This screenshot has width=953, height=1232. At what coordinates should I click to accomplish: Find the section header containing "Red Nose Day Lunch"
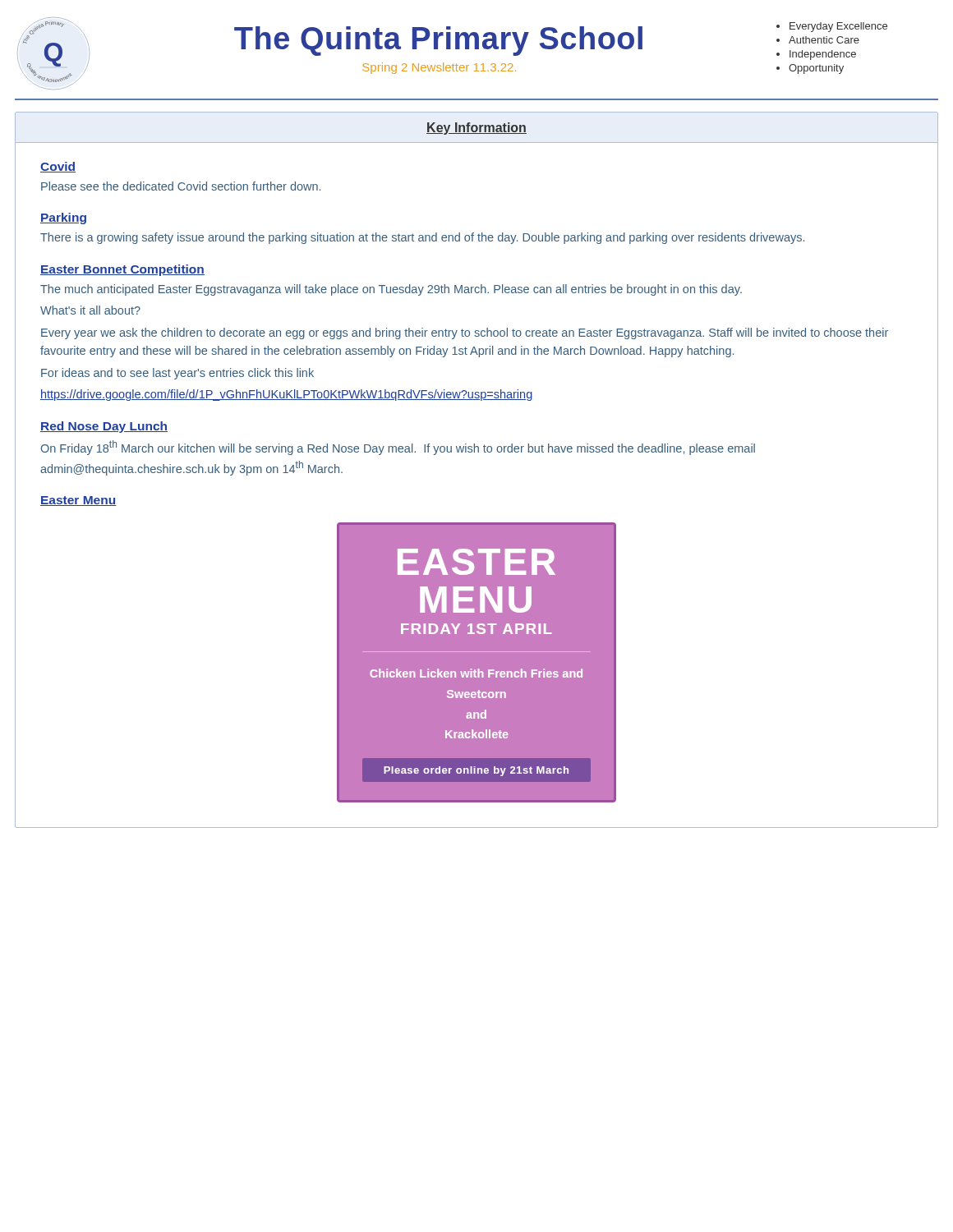104,427
